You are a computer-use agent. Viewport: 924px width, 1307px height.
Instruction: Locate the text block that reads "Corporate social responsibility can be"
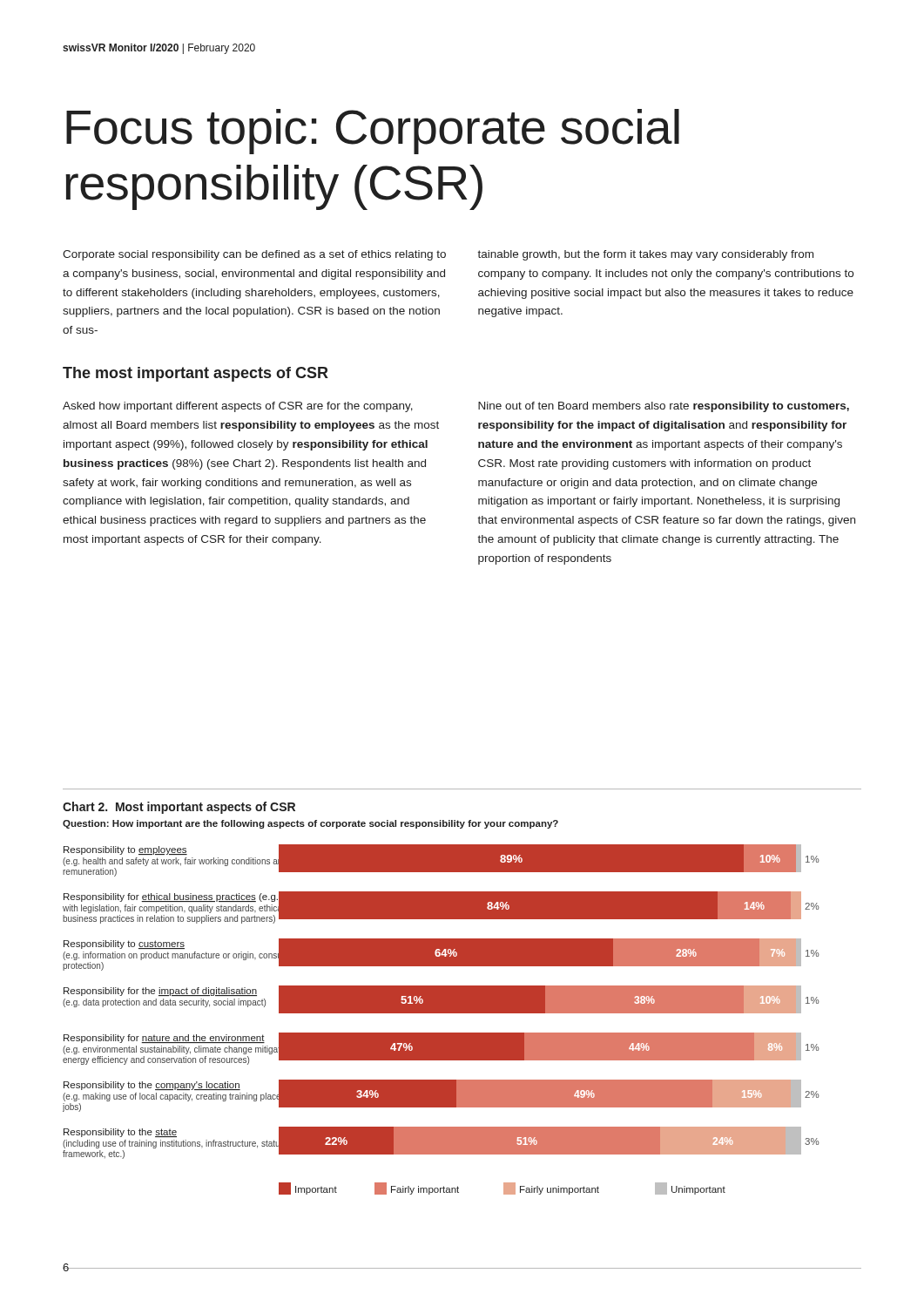point(255,292)
